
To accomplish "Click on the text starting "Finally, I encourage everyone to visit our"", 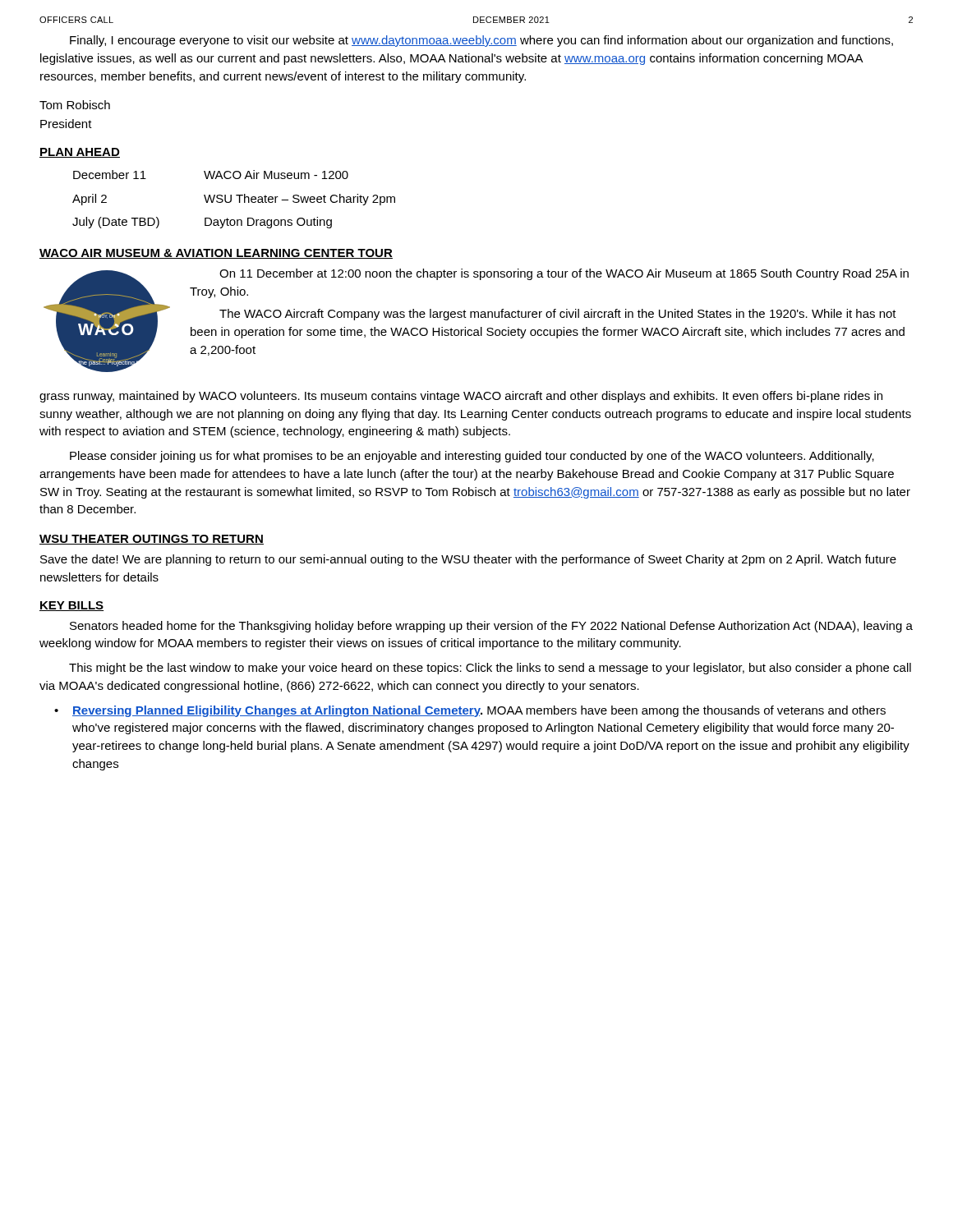I will click(x=476, y=58).
